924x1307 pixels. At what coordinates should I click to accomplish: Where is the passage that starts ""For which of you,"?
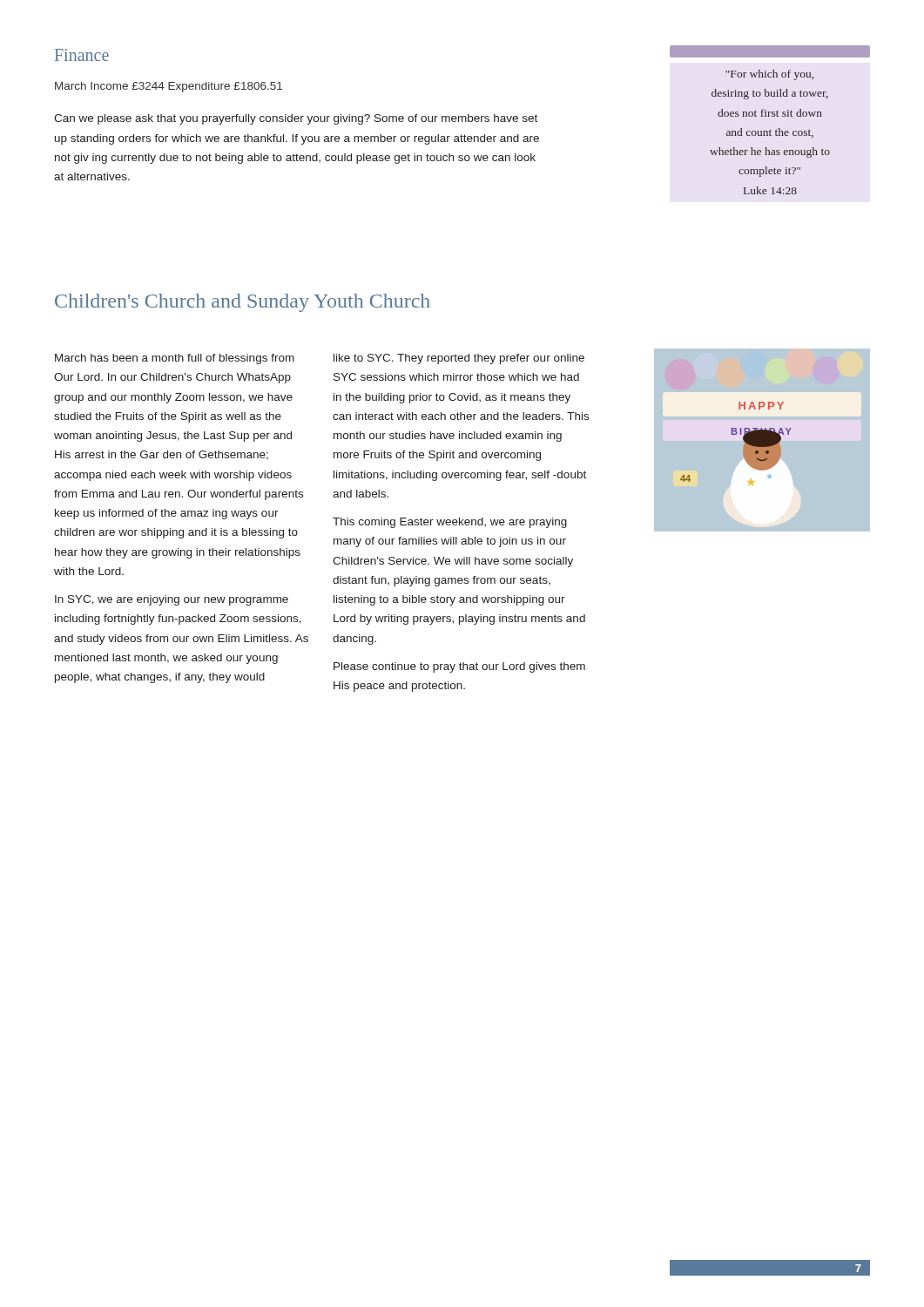click(770, 132)
